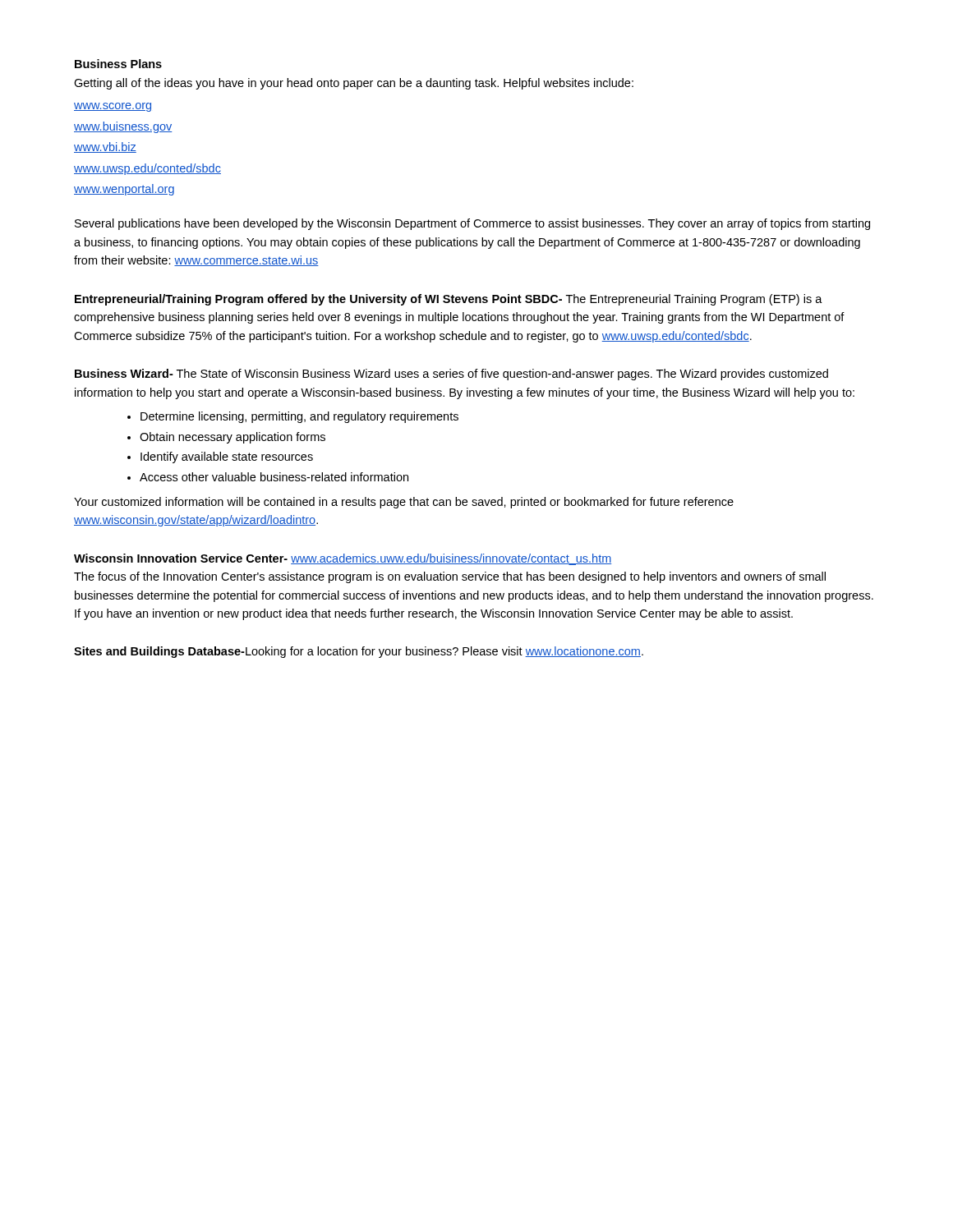The image size is (953, 1232).
Task: Locate the text starting "Determine licensing, permitting, and regulatory requirements"
Action: 299,416
